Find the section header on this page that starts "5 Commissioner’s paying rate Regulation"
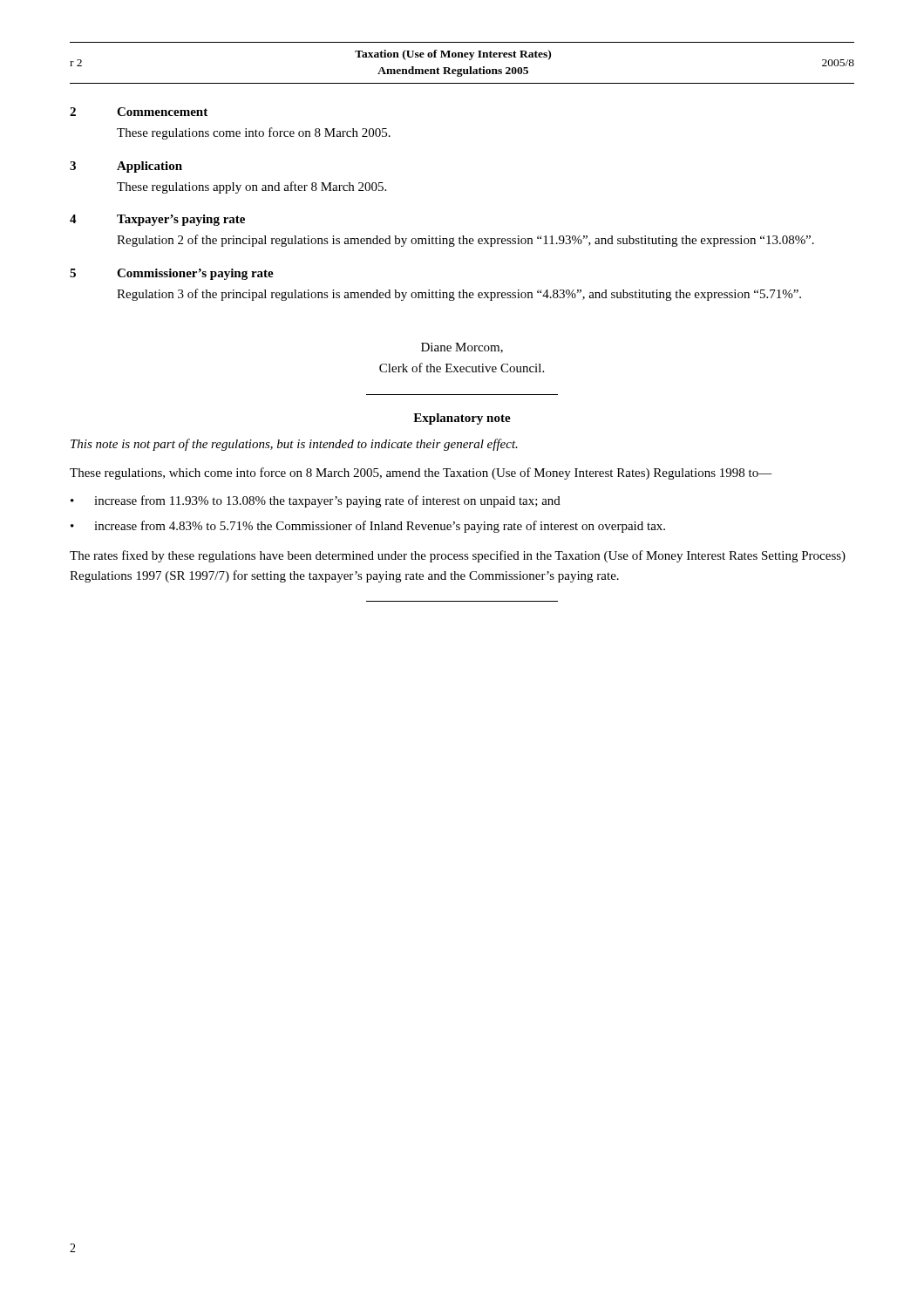Viewport: 924px width, 1308px height. [x=462, y=284]
